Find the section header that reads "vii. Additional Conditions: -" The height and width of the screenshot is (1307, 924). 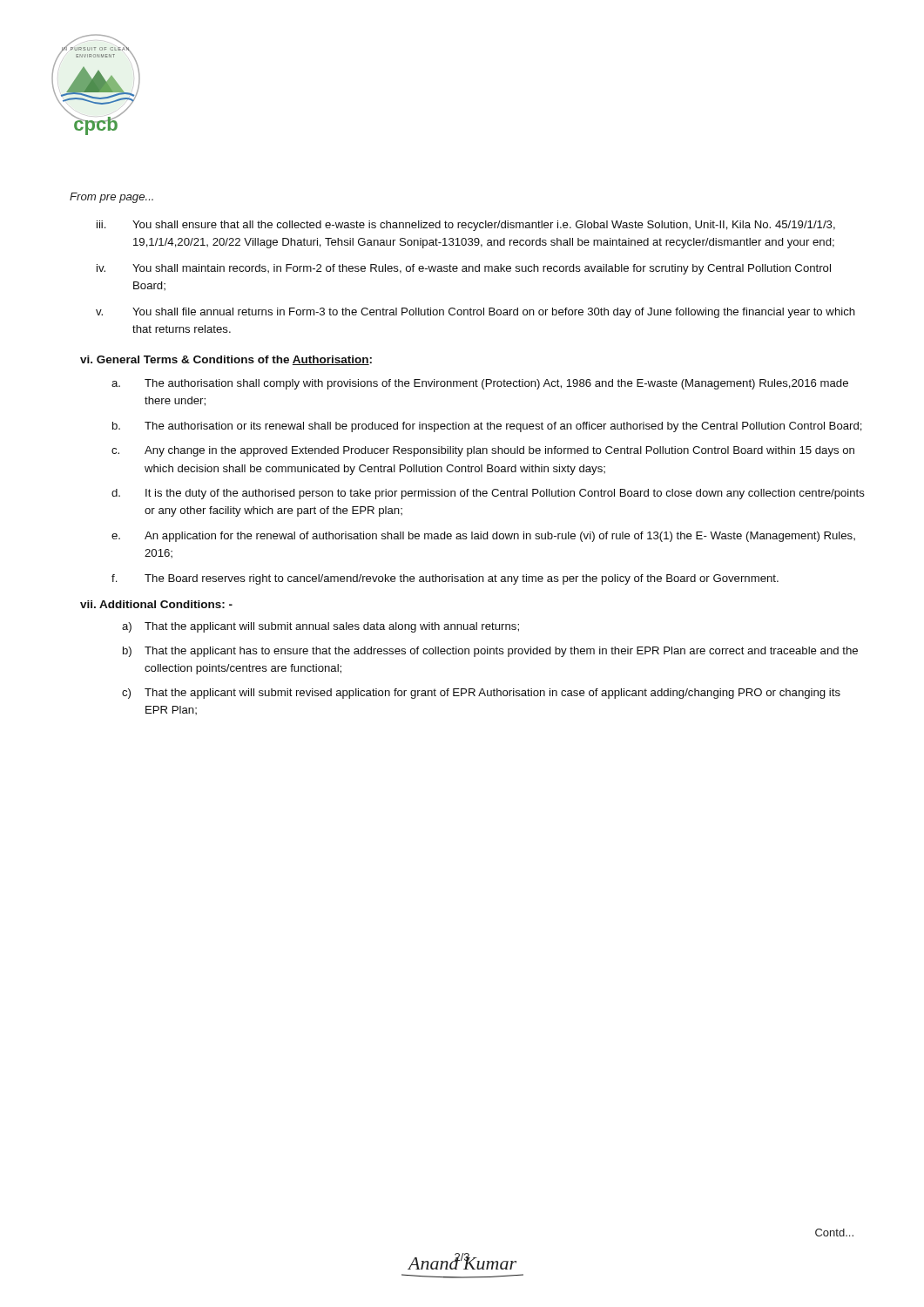pos(156,604)
